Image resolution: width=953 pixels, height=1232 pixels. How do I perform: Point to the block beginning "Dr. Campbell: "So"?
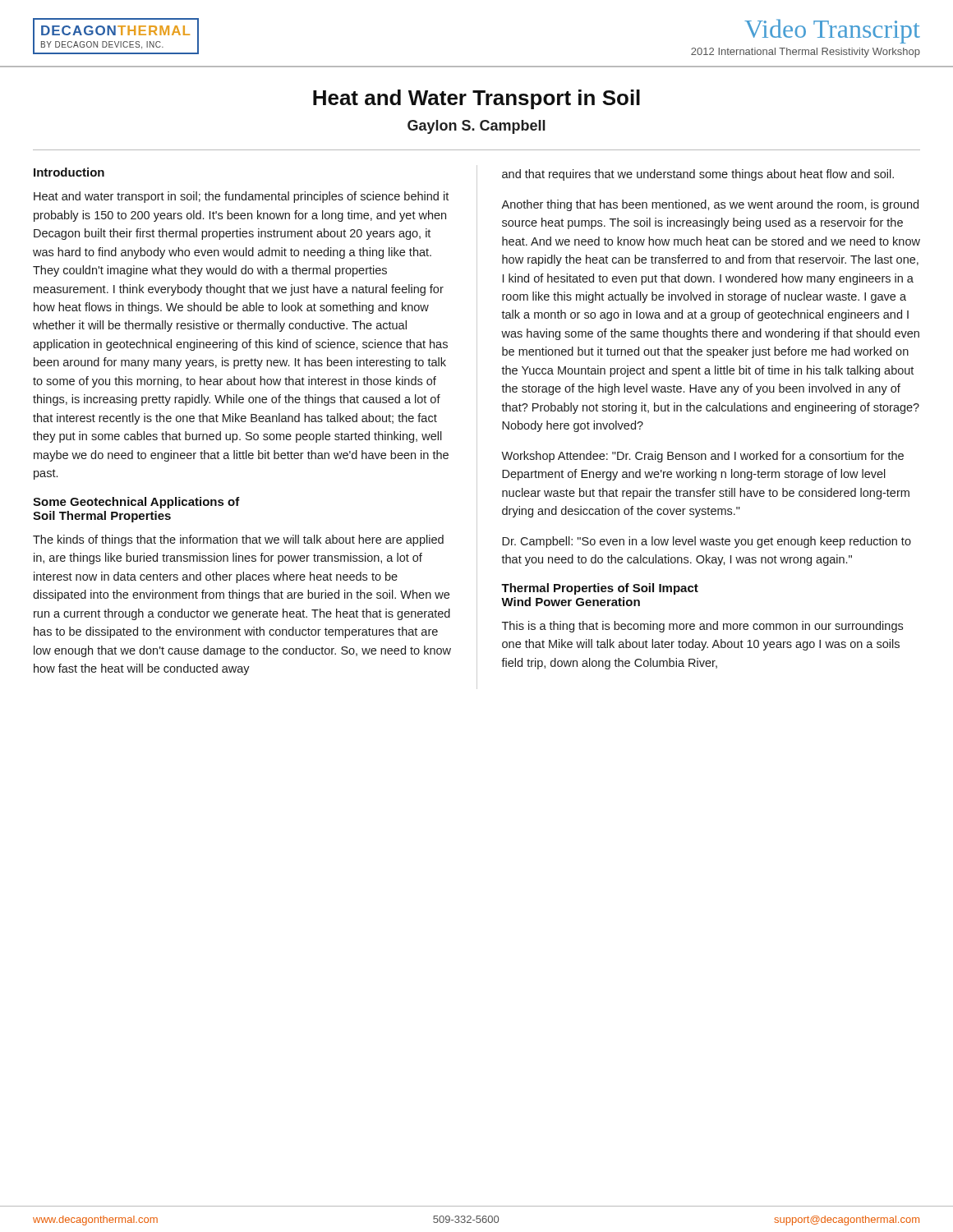pos(706,550)
